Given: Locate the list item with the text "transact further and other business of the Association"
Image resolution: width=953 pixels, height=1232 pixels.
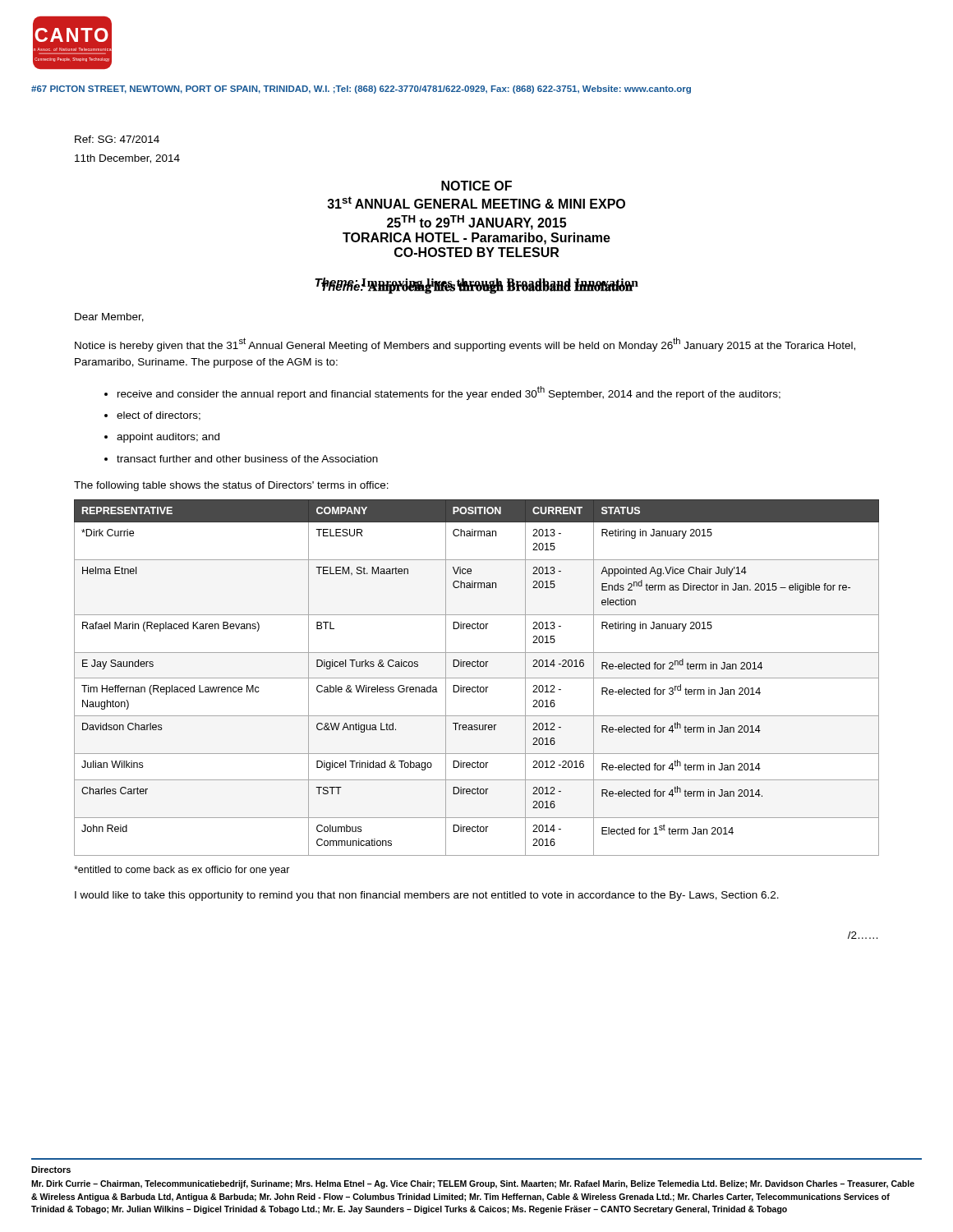Looking at the screenshot, I should pos(247,458).
